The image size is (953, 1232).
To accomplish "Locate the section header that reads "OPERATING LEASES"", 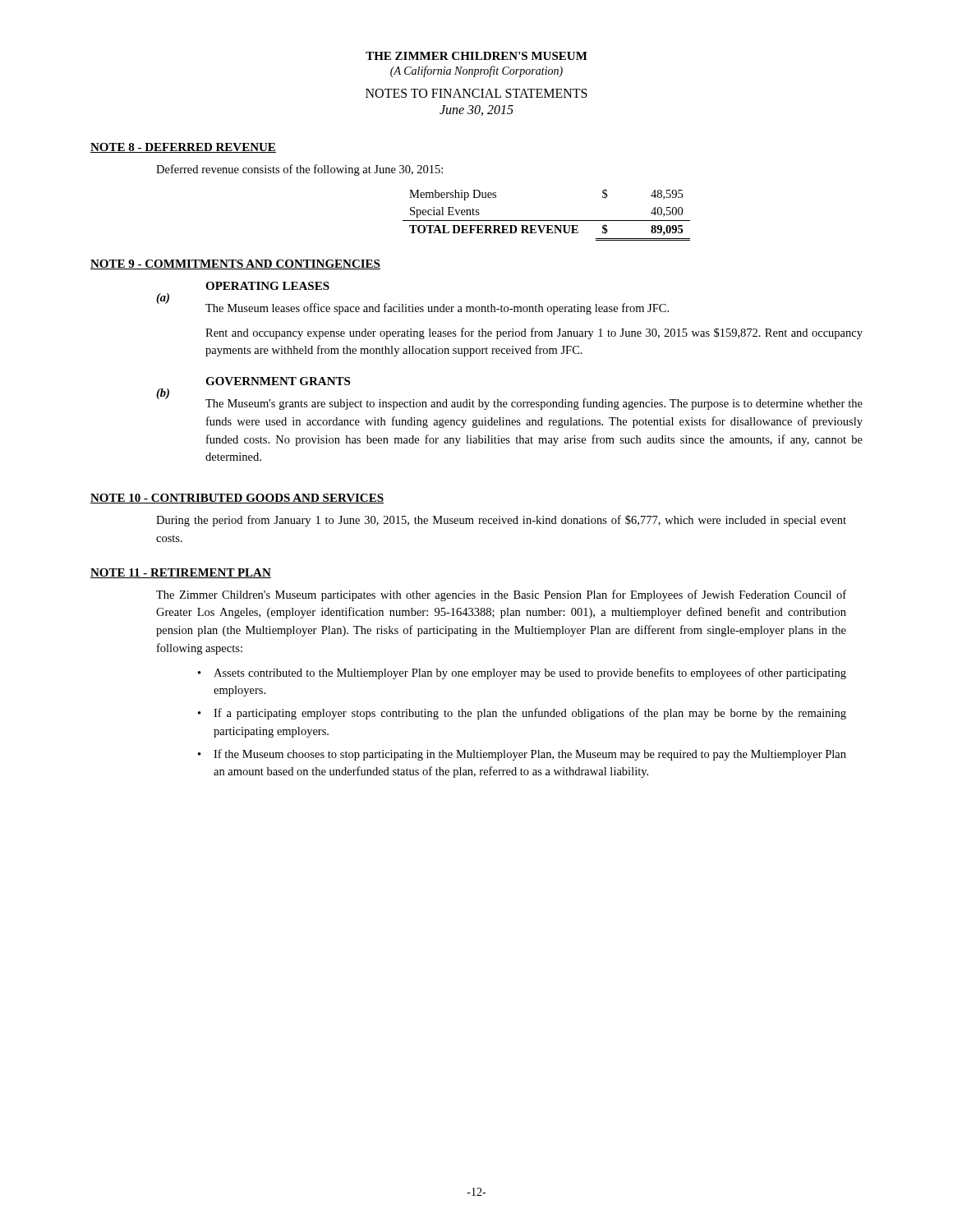I will point(267,286).
